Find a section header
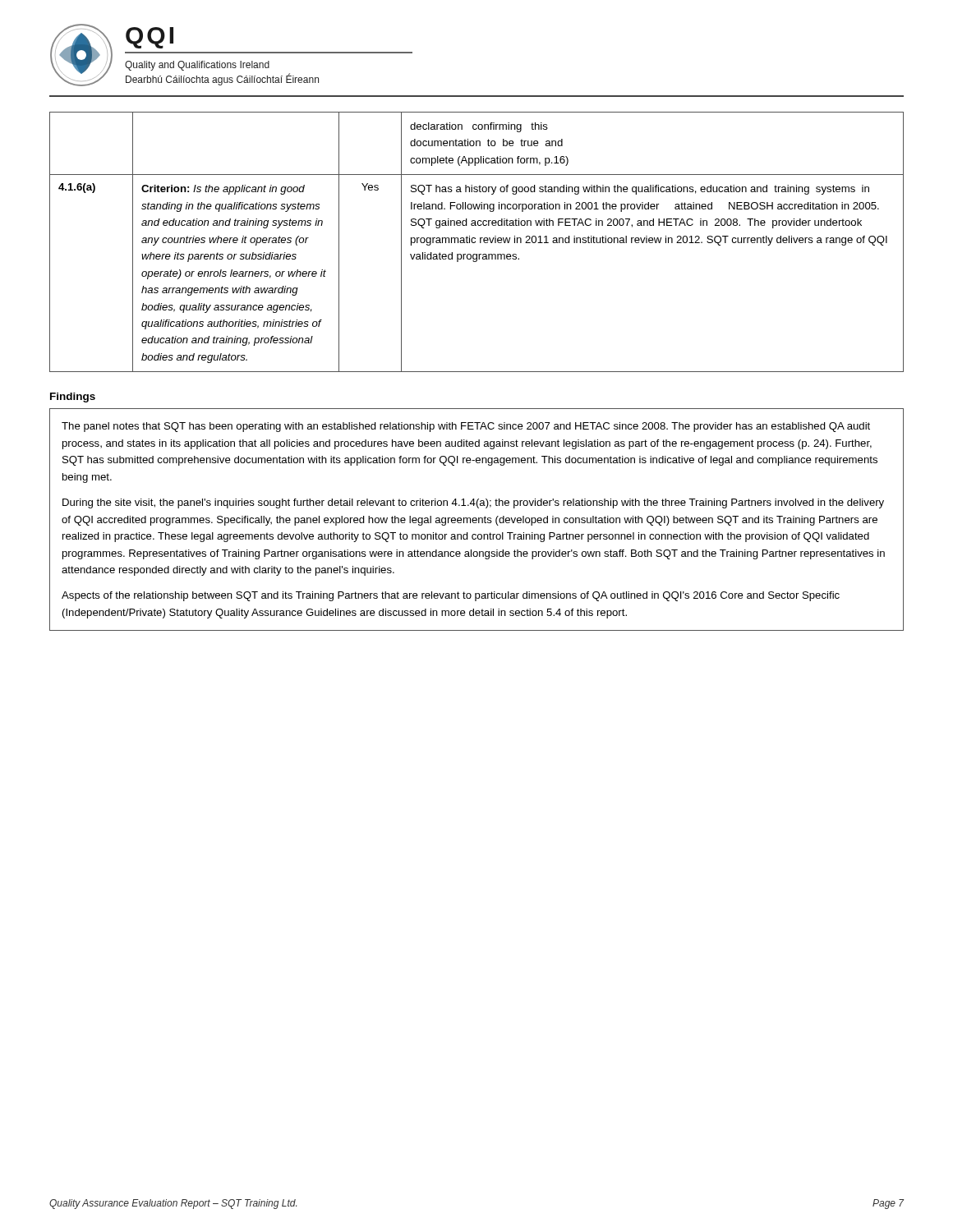The width and height of the screenshot is (953, 1232). tap(72, 397)
